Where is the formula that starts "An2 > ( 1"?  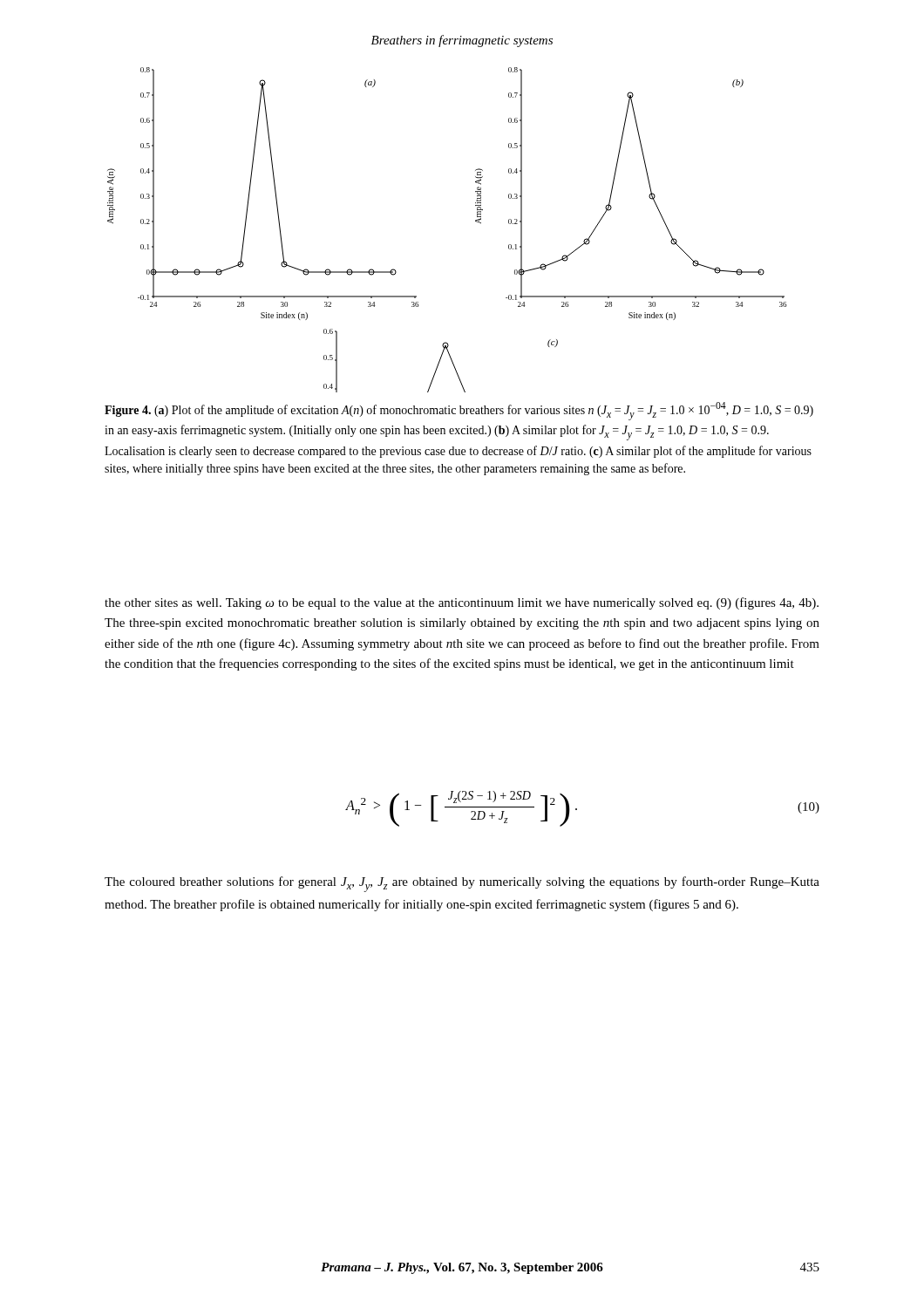(x=583, y=807)
